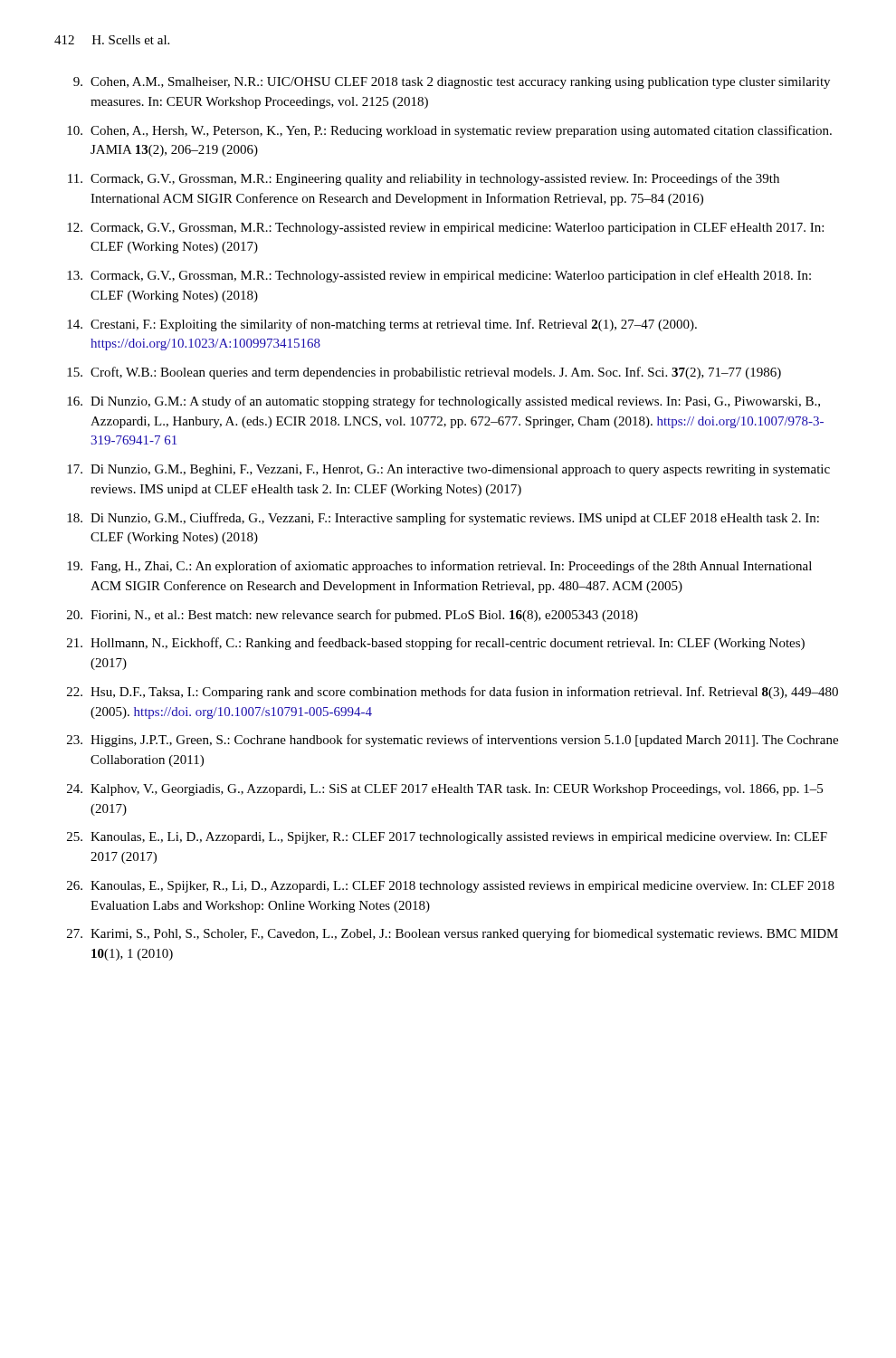Find the block on this page that starts "23. Higgins, J.P.T.,"
The image size is (896, 1358).
pyautogui.click(x=448, y=751)
